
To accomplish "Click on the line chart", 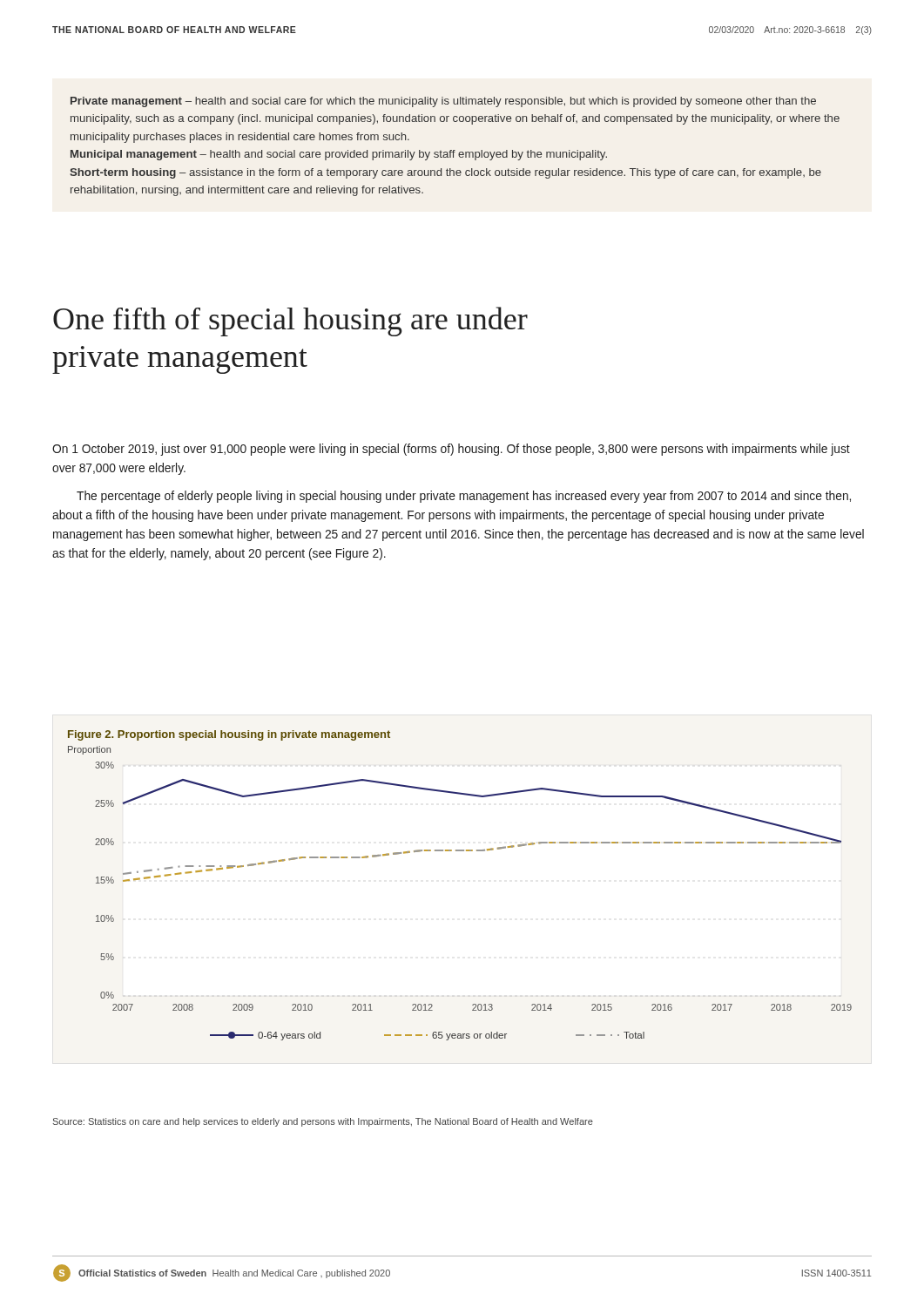I will click(x=462, y=889).
